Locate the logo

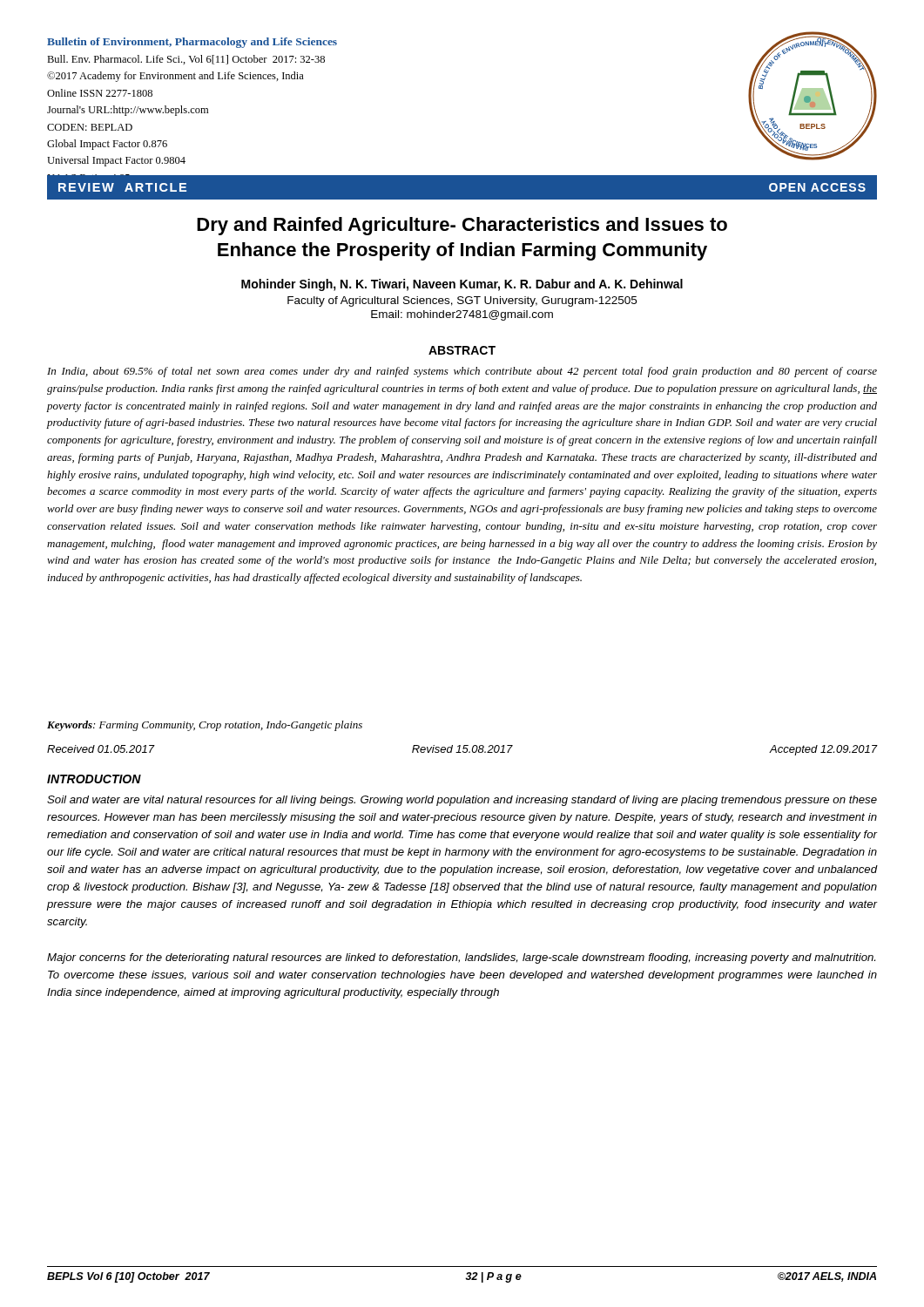click(813, 96)
